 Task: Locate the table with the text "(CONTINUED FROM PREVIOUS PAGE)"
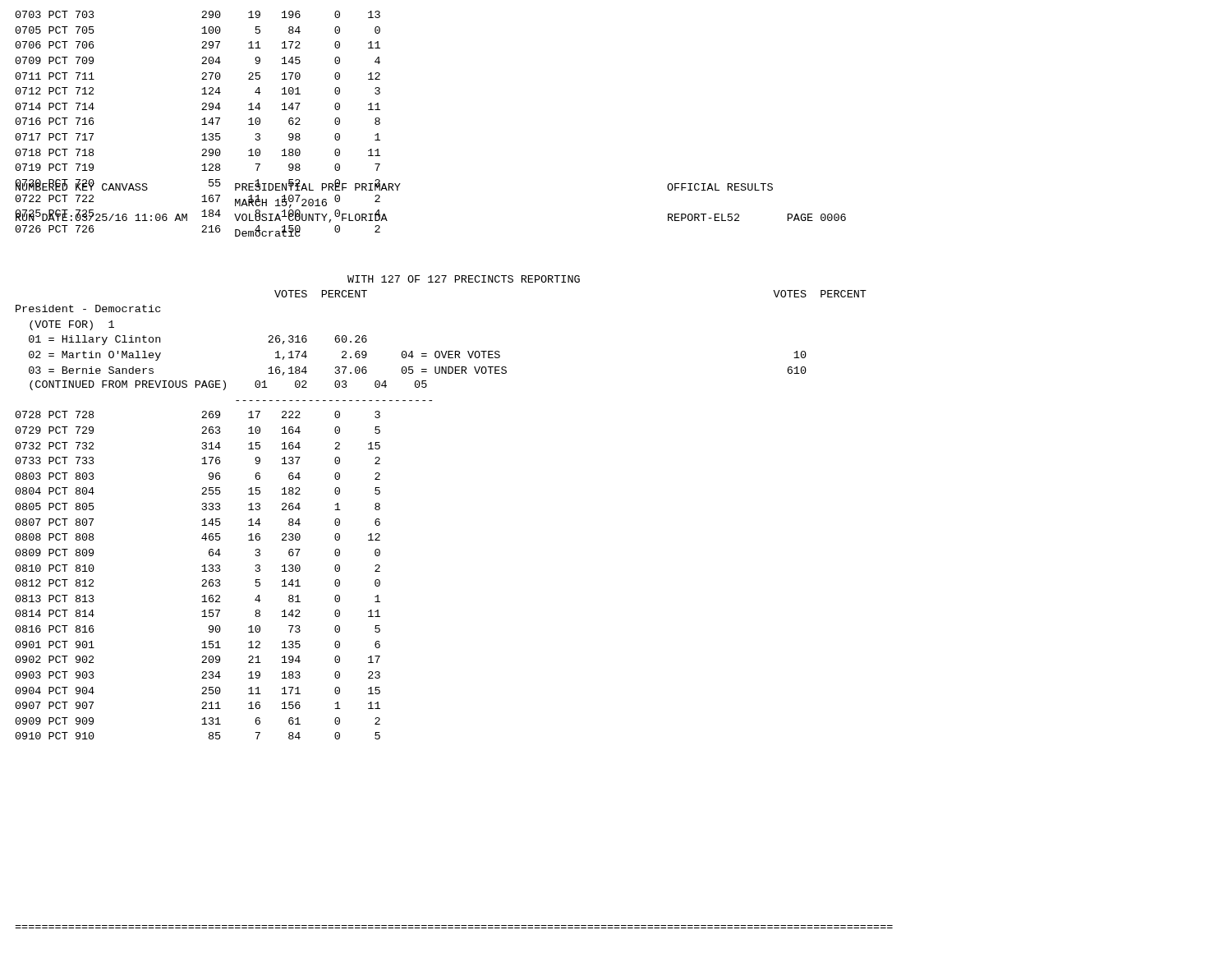[x=224, y=562]
